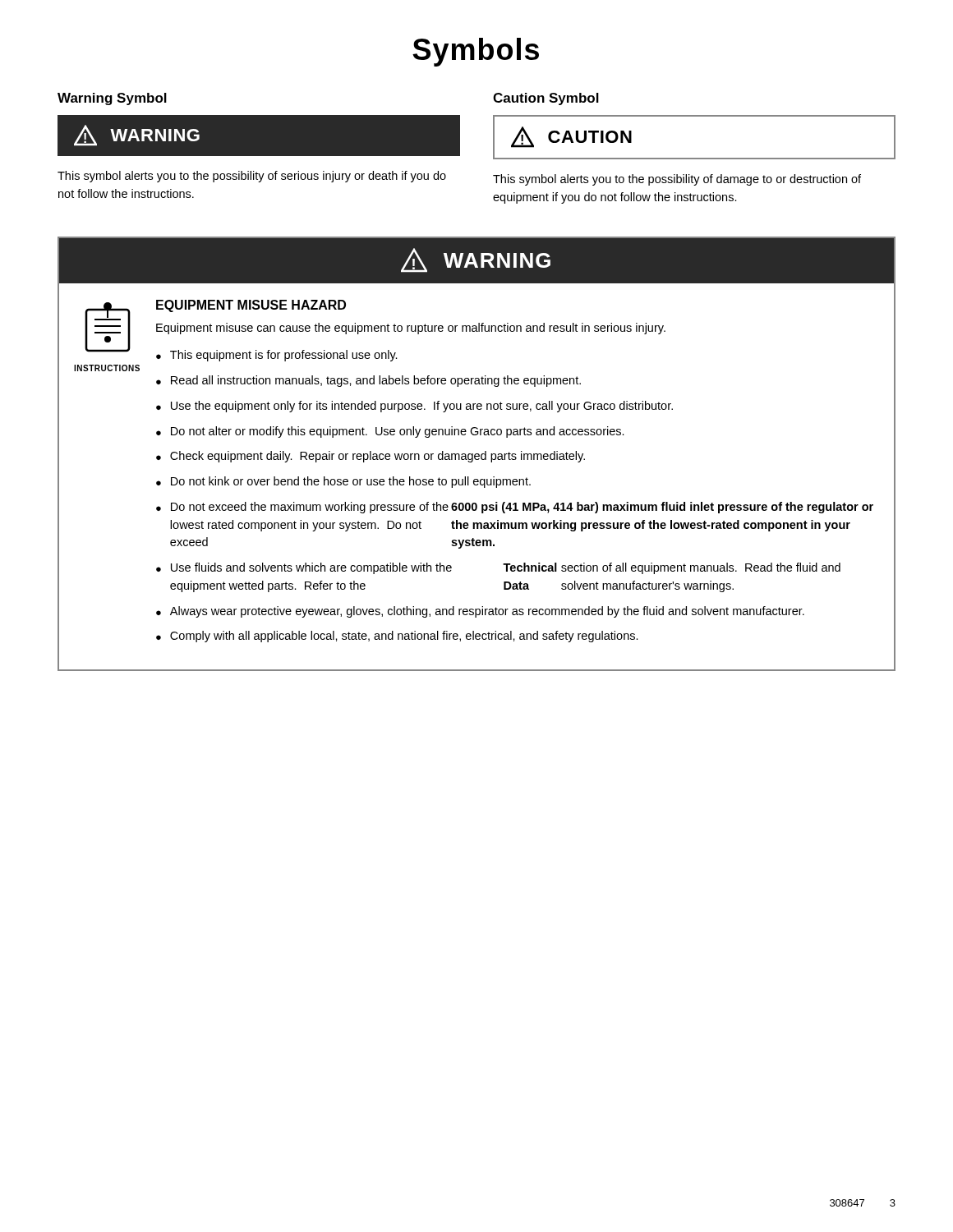The height and width of the screenshot is (1232, 953).
Task: Point to the block beginning "Use fluids and"
Action: [x=505, y=577]
